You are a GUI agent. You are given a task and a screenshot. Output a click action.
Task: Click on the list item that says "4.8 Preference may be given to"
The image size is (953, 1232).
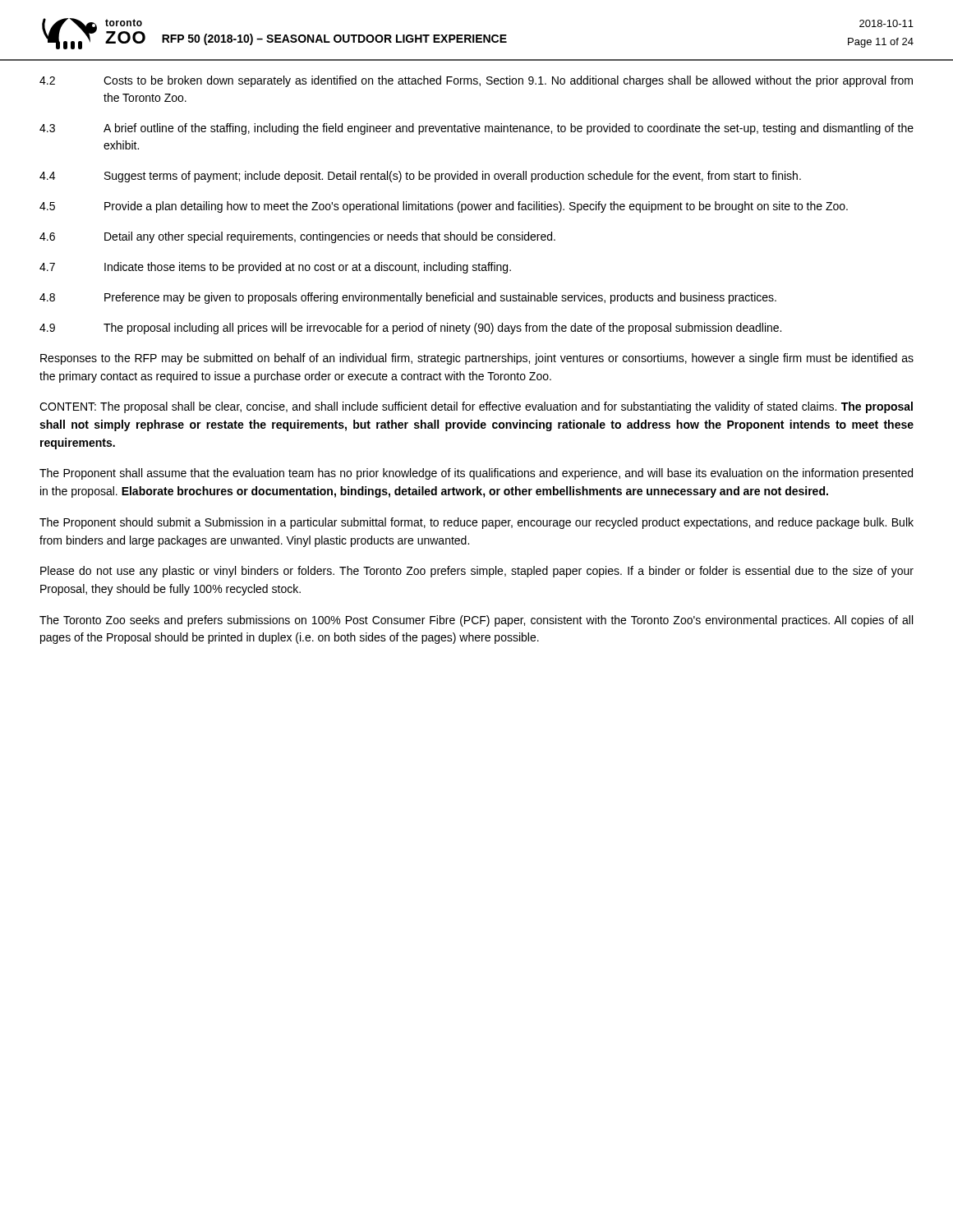(x=476, y=298)
